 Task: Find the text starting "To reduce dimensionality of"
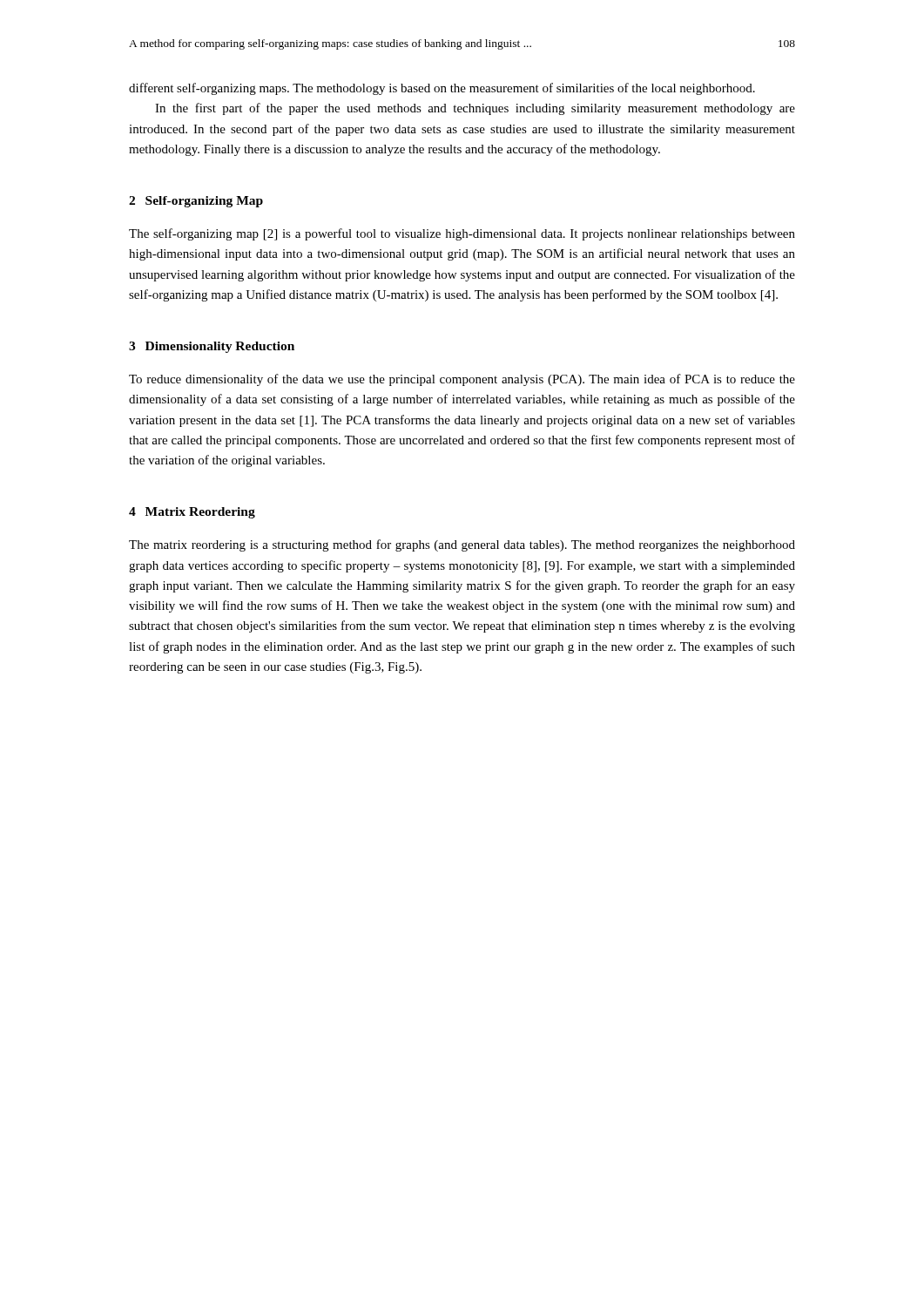(x=462, y=420)
